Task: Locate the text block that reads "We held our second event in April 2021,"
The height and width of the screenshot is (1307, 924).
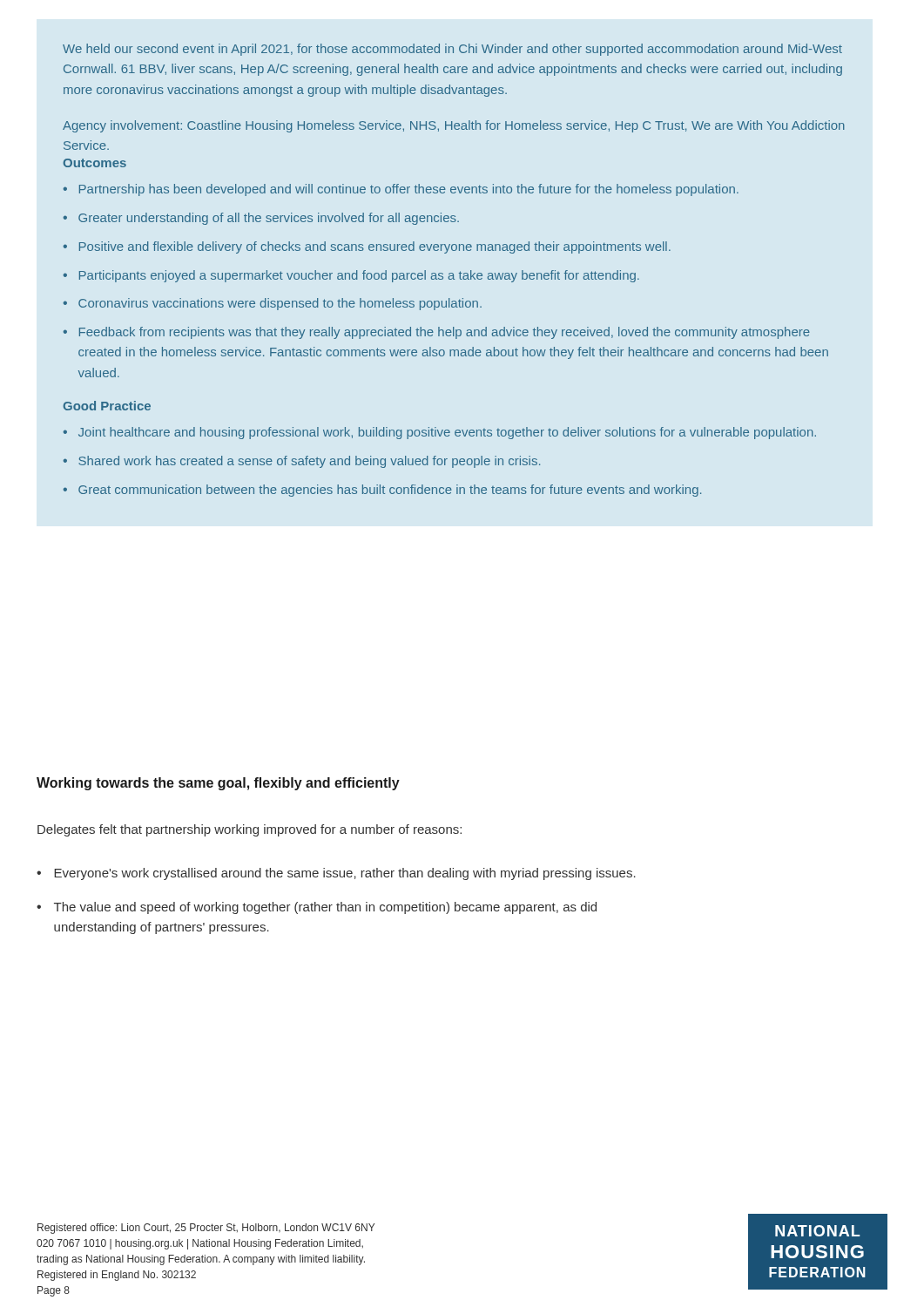Action: click(455, 97)
